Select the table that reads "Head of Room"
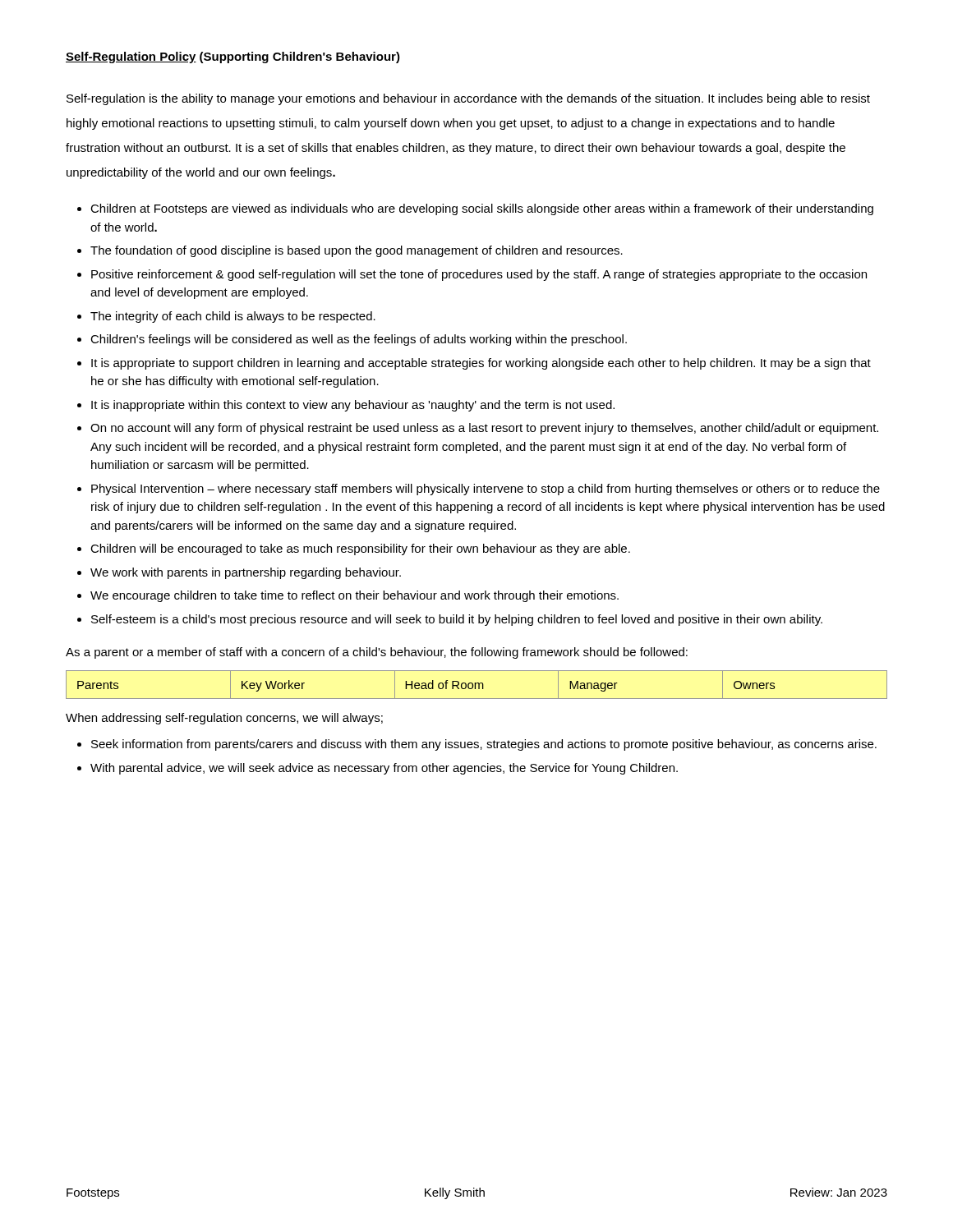This screenshot has width=953, height=1232. (476, 684)
